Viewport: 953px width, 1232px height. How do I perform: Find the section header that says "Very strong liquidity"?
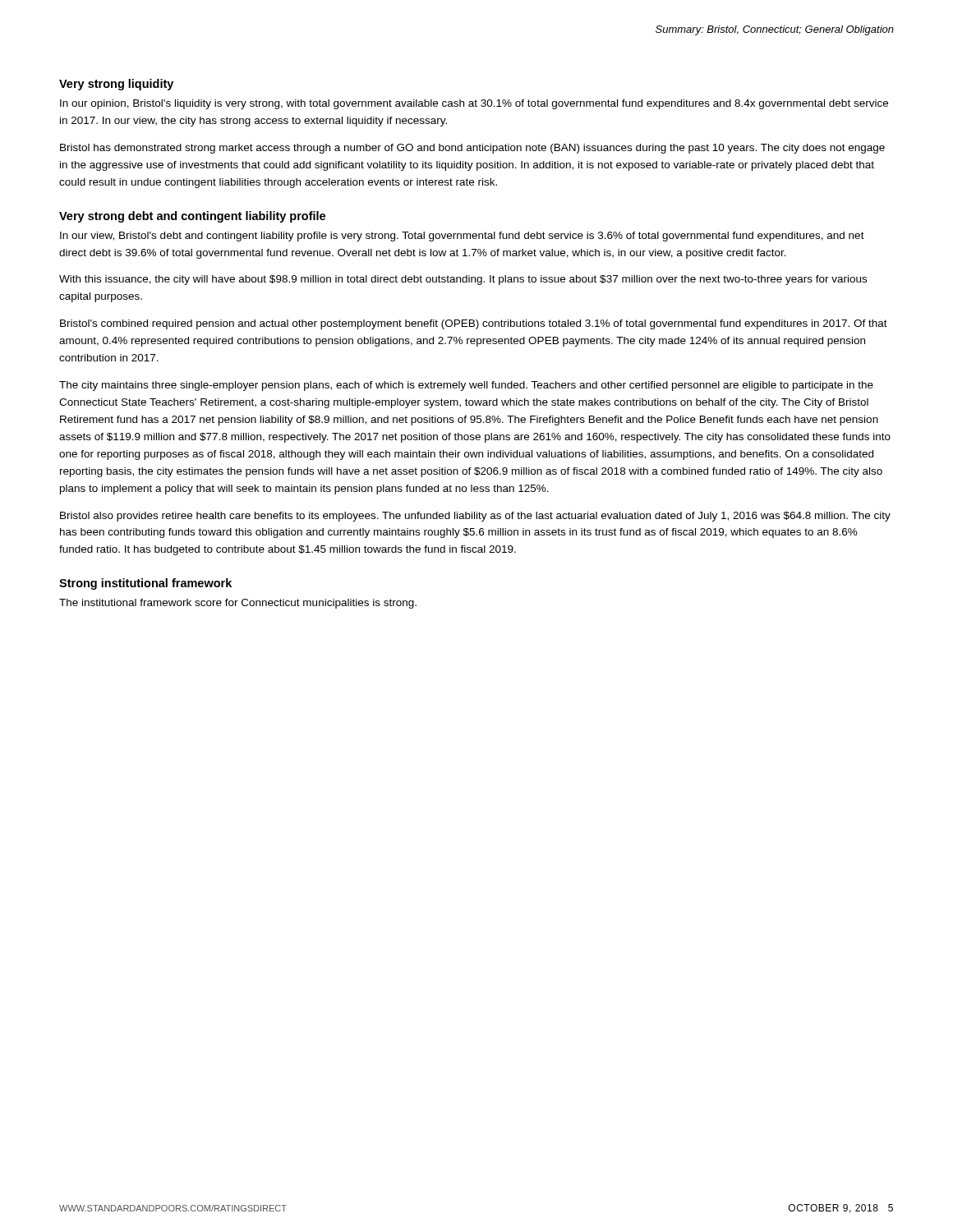tap(116, 84)
